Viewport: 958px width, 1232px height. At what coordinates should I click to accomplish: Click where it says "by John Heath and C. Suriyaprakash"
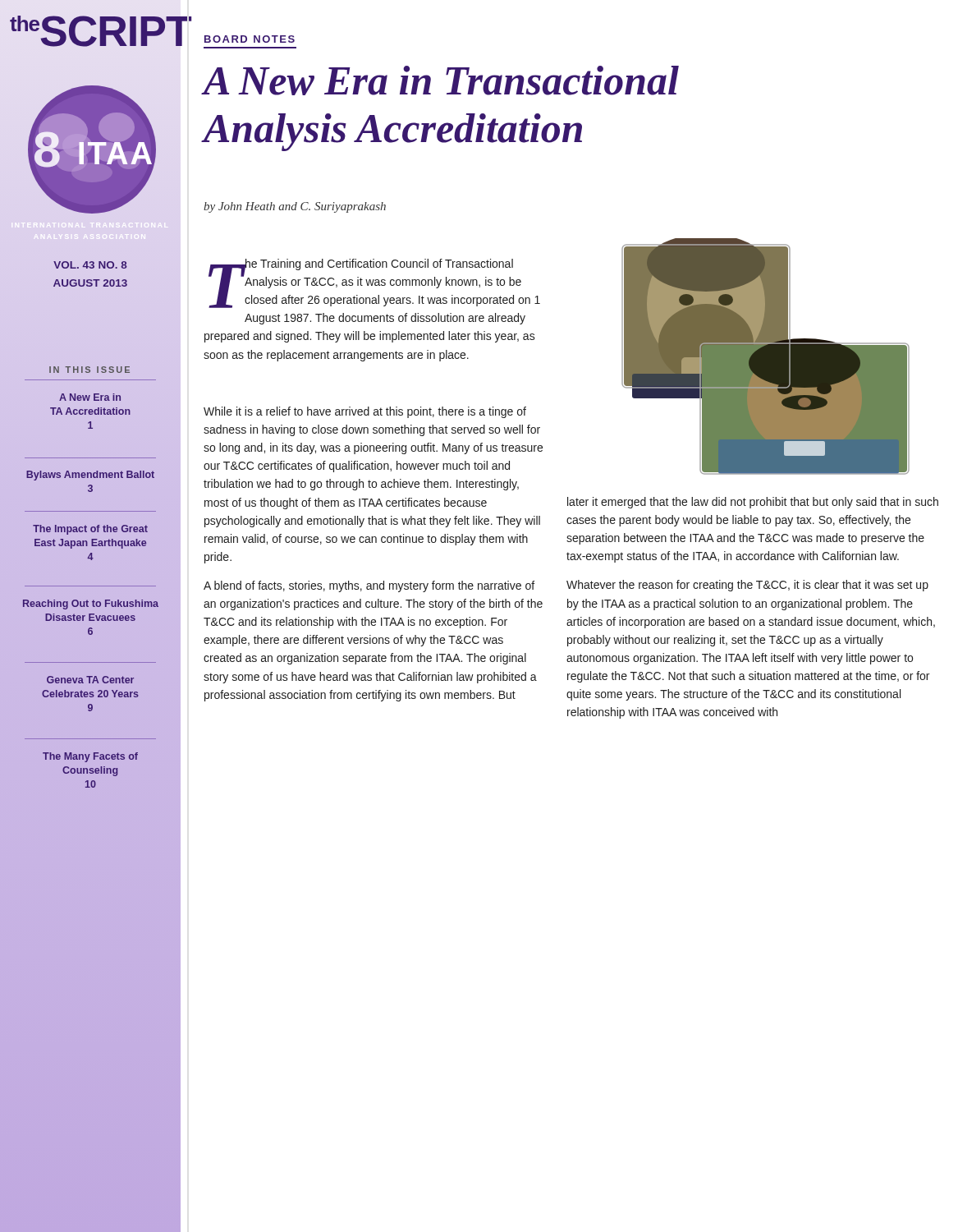pyautogui.click(x=295, y=206)
